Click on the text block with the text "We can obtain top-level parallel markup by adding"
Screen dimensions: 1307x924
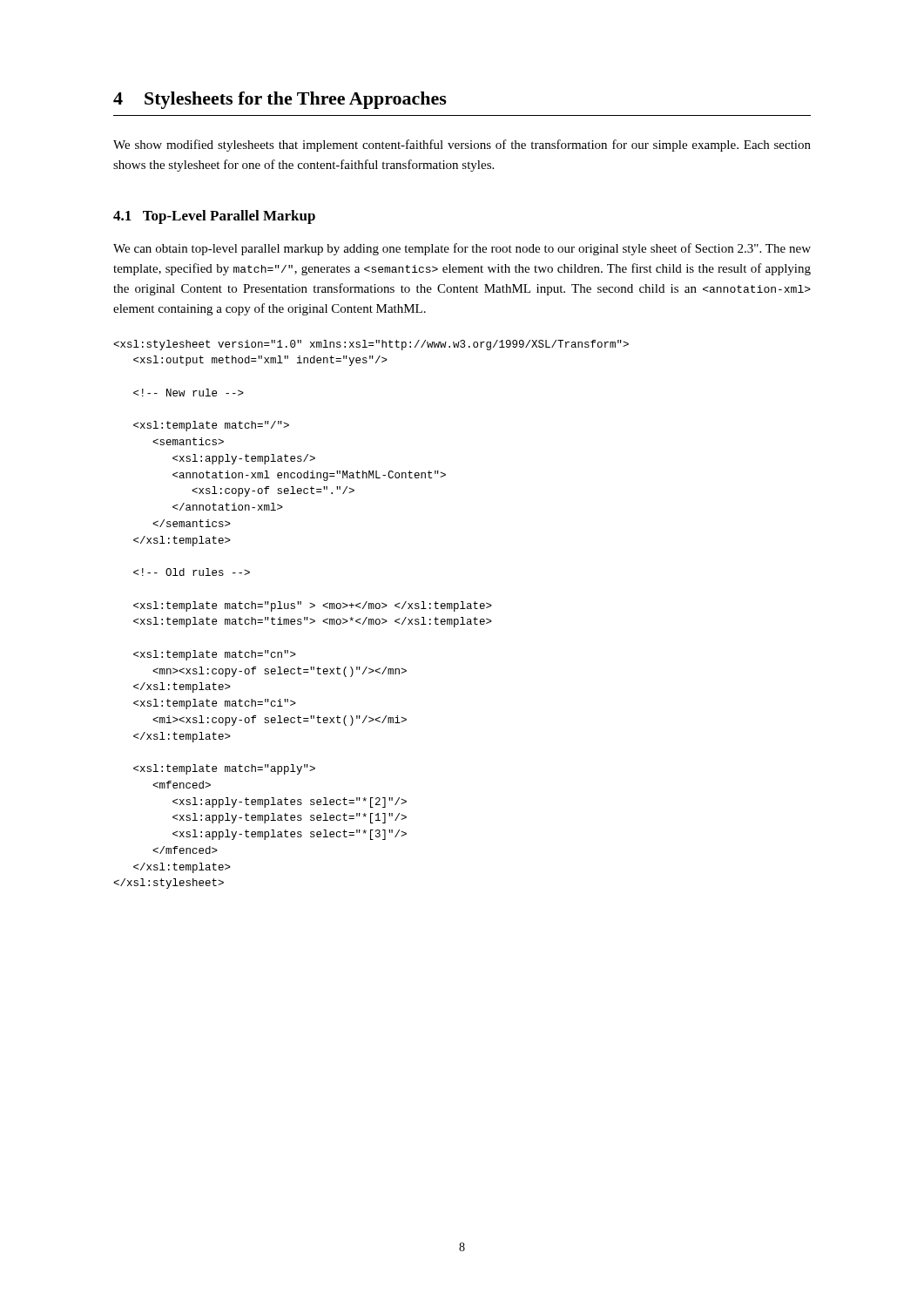point(462,278)
